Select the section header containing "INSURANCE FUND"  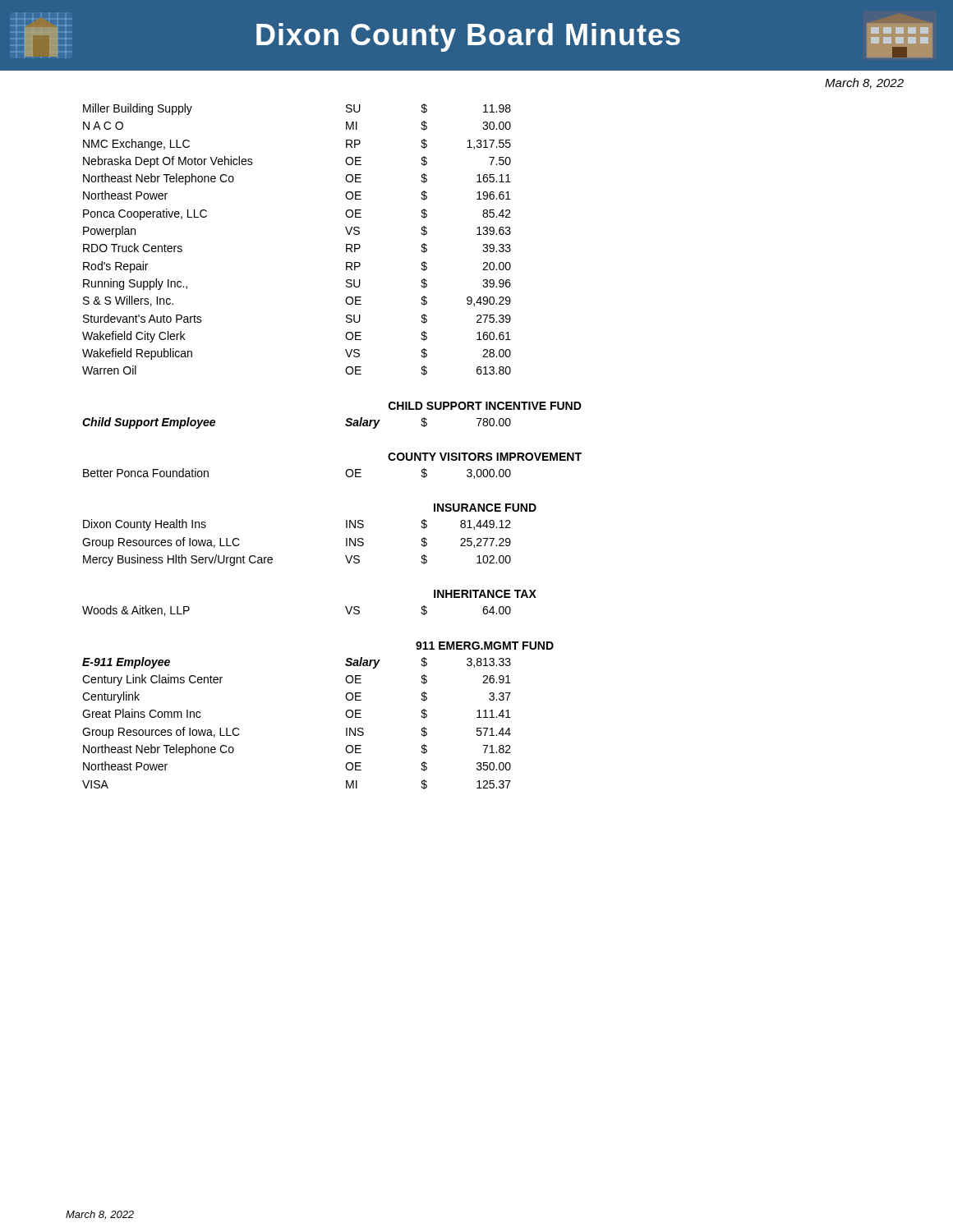pos(485,508)
